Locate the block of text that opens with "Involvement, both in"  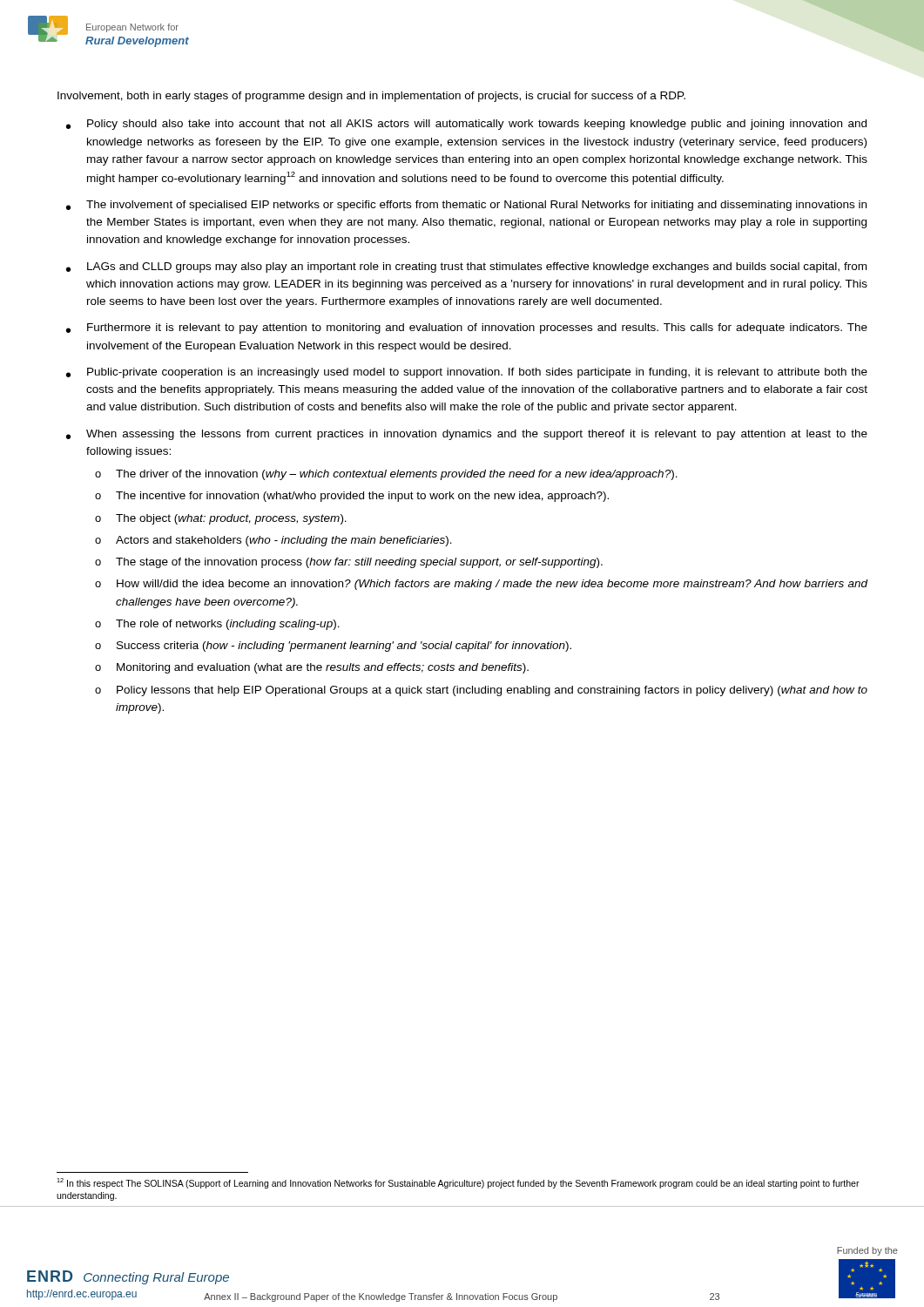[371, 95]
